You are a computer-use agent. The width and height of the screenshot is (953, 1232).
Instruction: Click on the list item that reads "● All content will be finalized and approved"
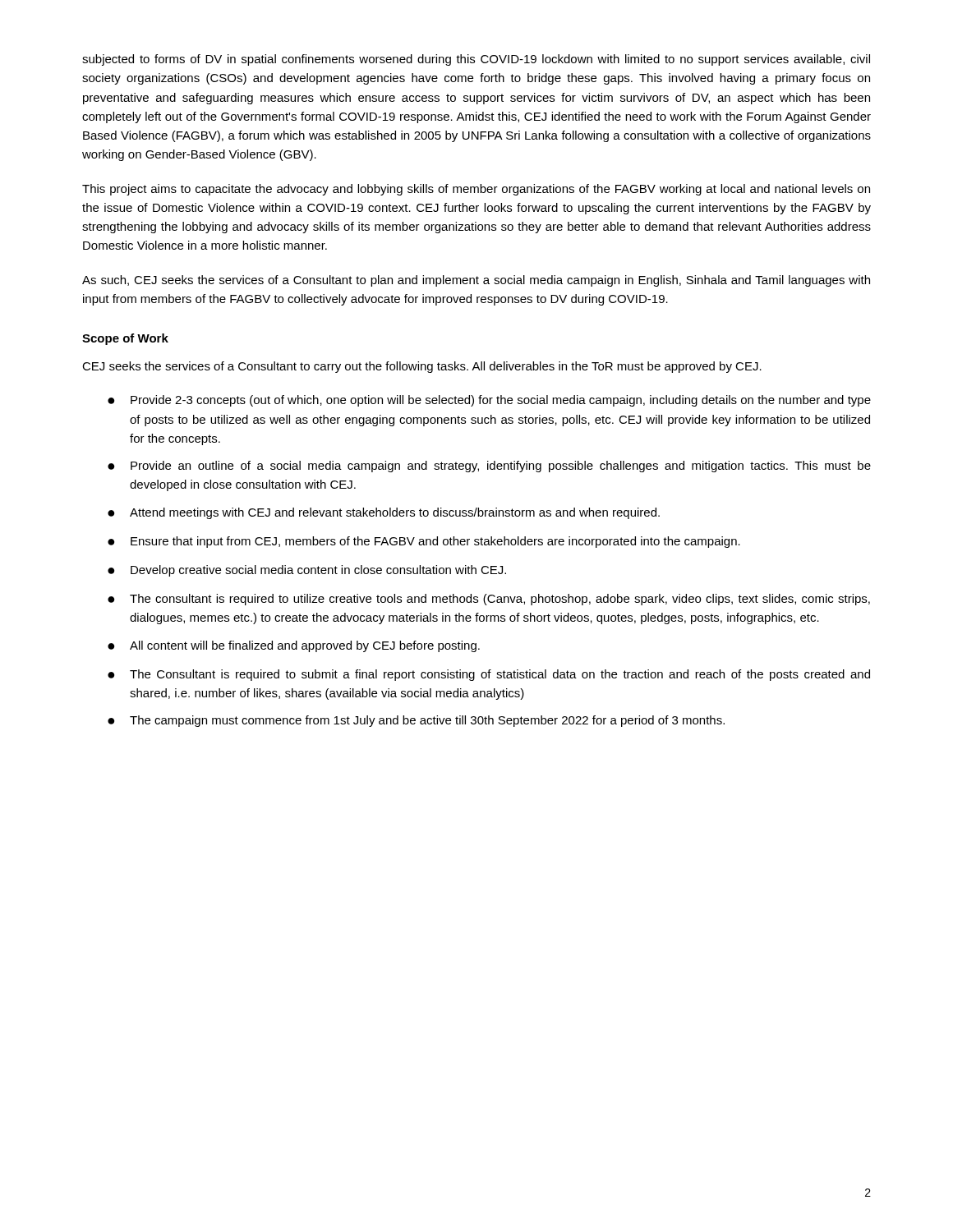[x=489, y=646]
